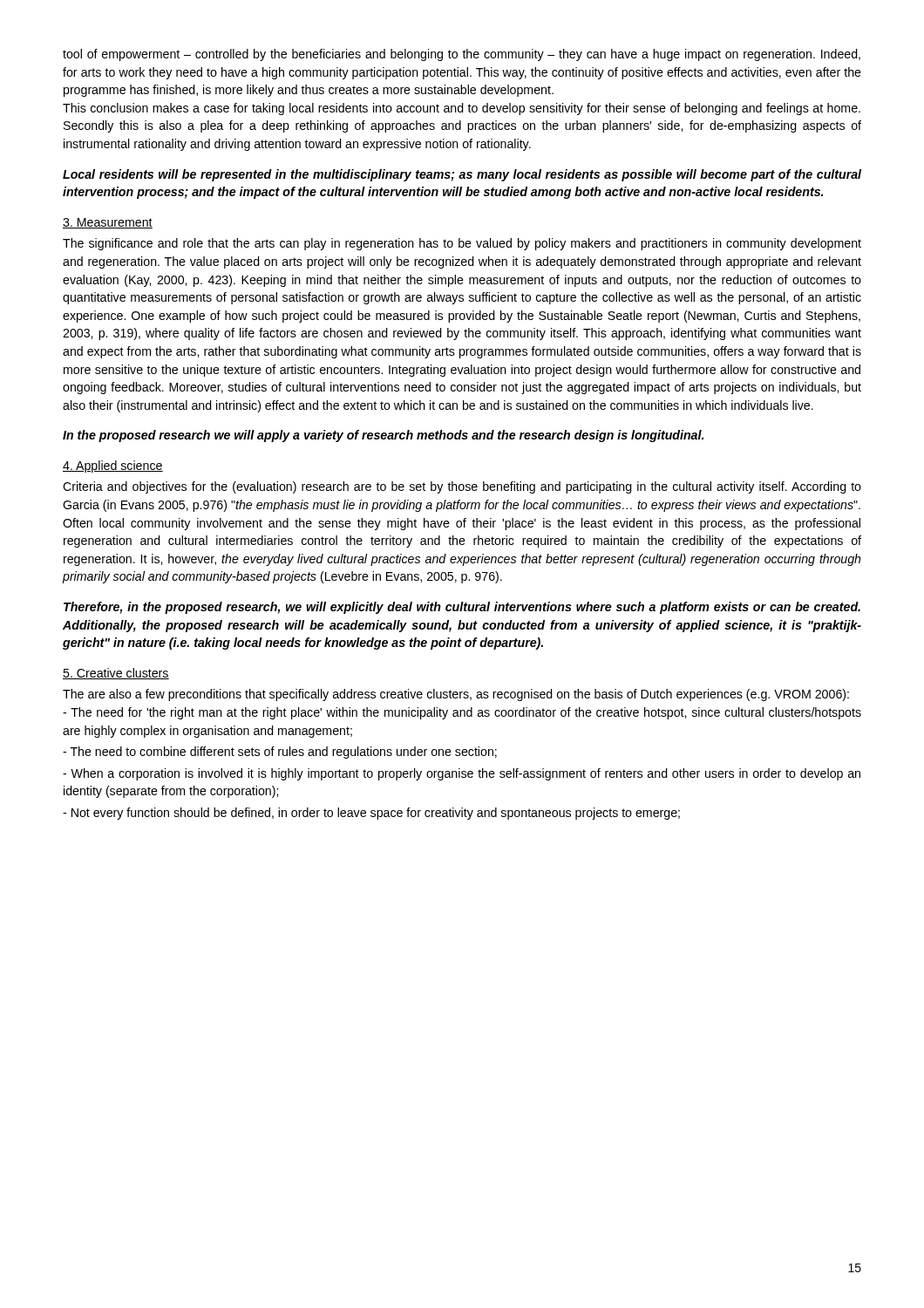
Task: Find the block starting "When a corporation is involved"
Action: coord(462,782)
